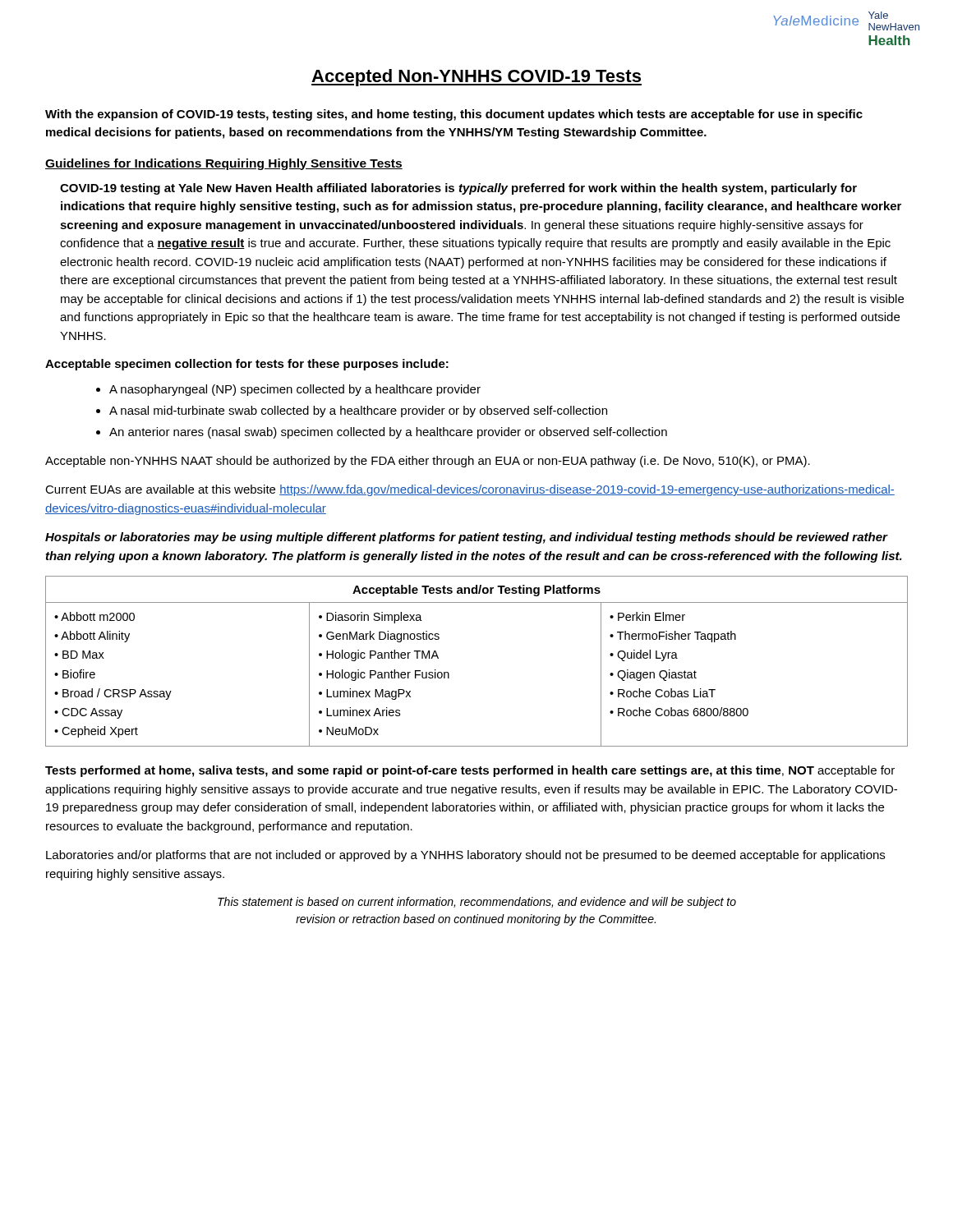Locate the block of text that opens with "Tests performed at home, saliva"

[471, 798]
